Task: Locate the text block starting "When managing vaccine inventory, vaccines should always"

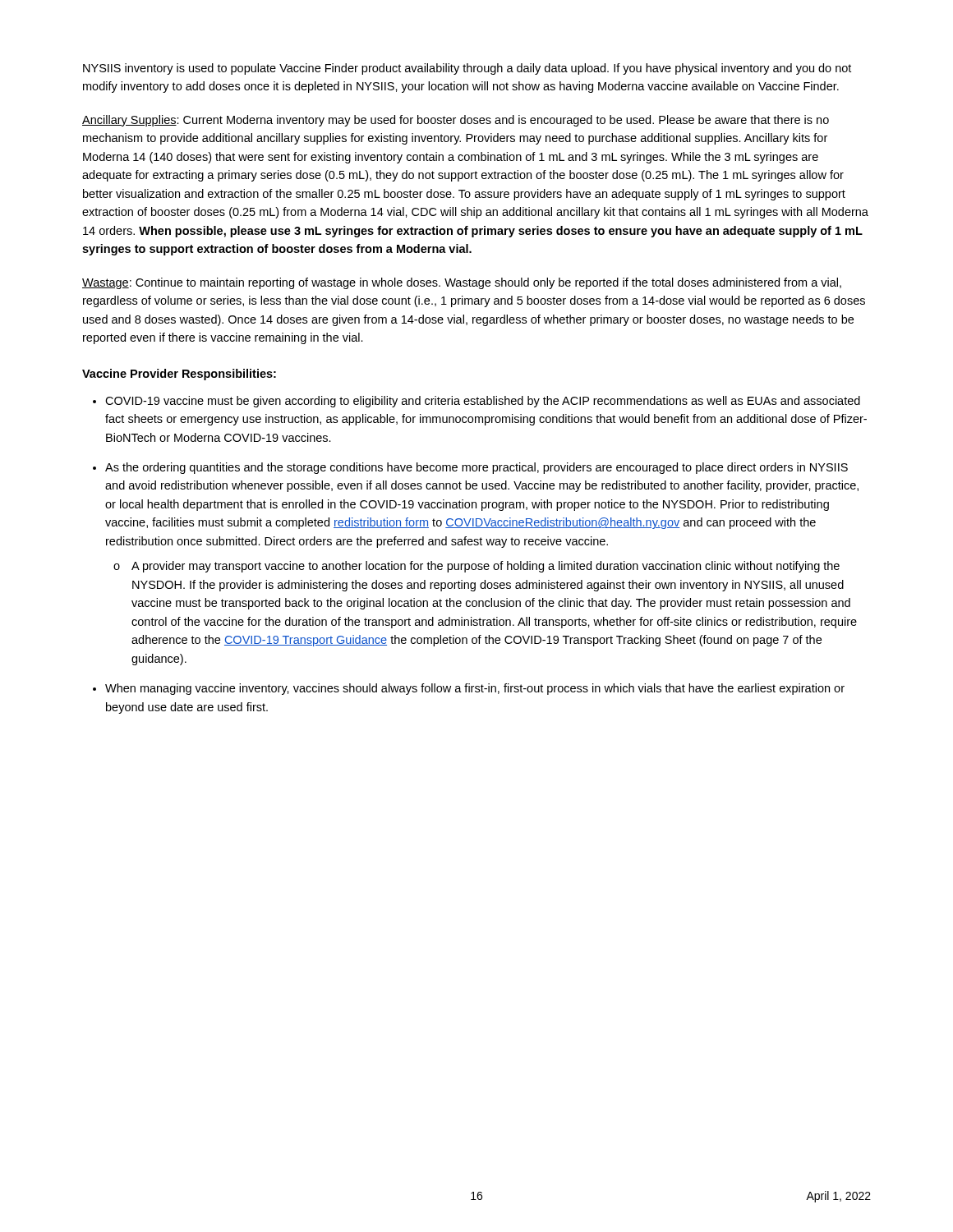Action: (475, 698)
